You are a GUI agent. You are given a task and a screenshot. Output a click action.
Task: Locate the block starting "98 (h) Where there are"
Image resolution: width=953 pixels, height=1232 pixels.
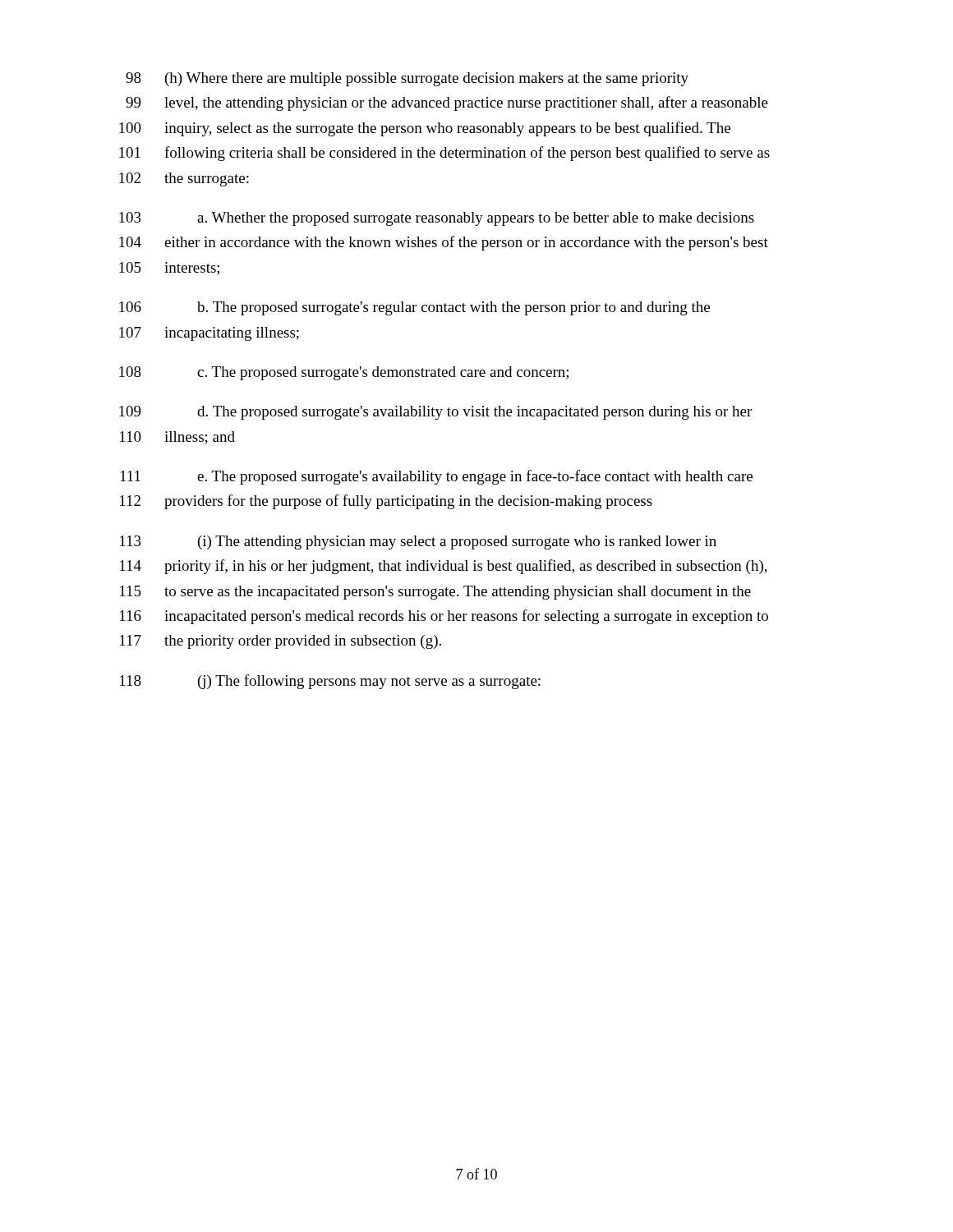[x=476, y=78]
